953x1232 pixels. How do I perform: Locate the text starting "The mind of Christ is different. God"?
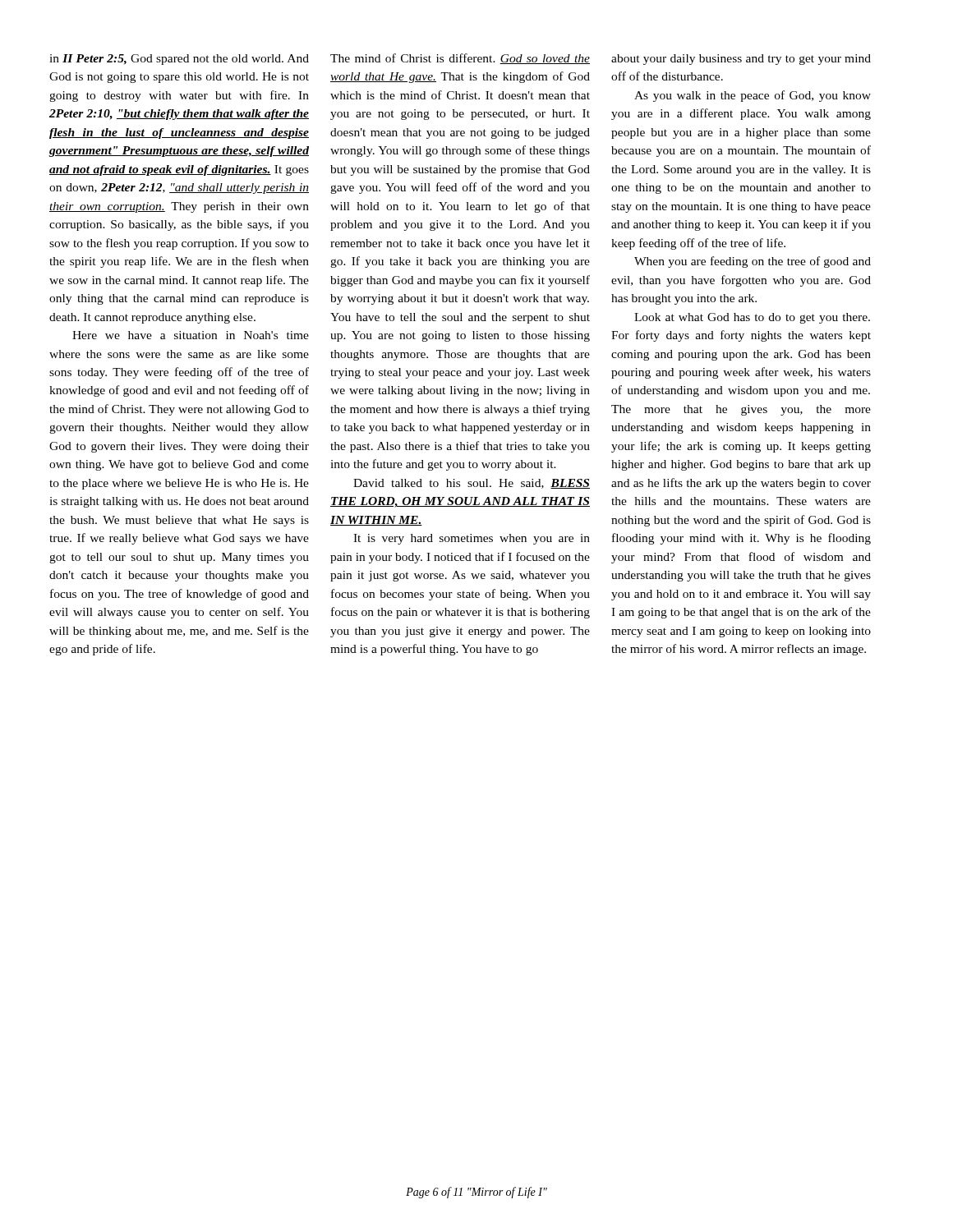click(x=460, y=354)
